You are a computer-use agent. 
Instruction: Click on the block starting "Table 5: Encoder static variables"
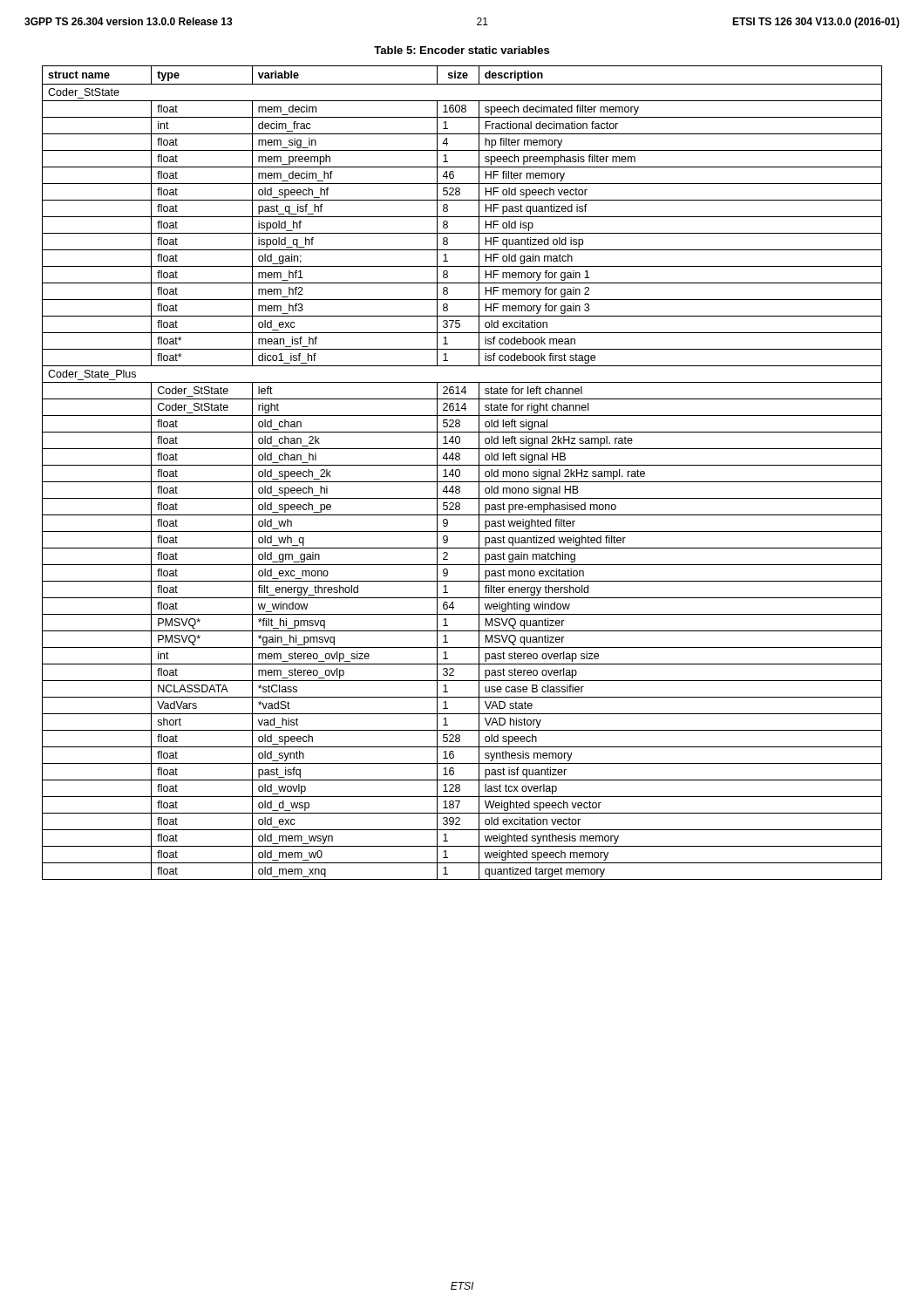pyautogui.click(x=462, y=50)
